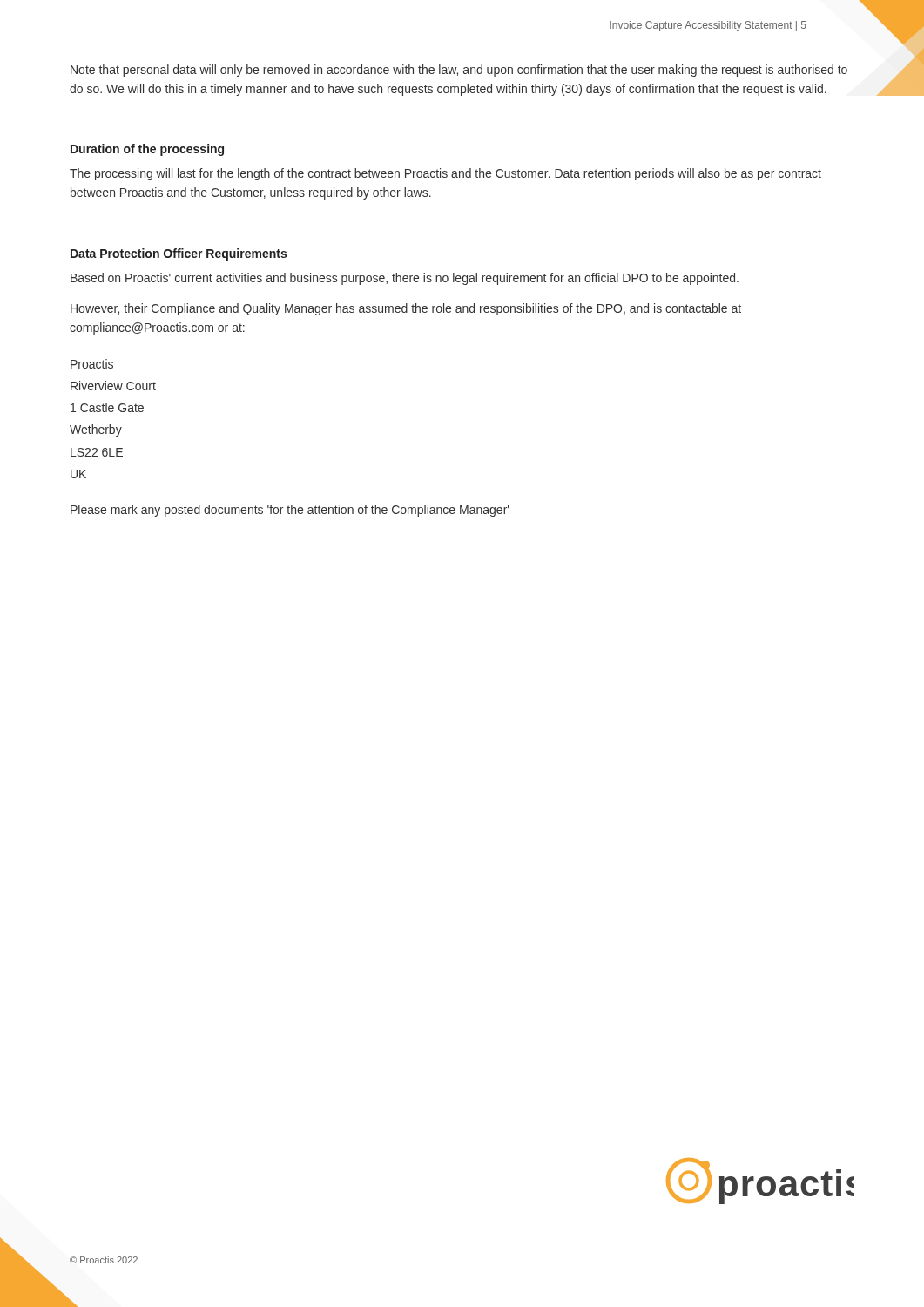Locate the text block that says "Based on Proactis' current activities and business"
This screenshot has height=1307, width=924.
pos(405,278)
